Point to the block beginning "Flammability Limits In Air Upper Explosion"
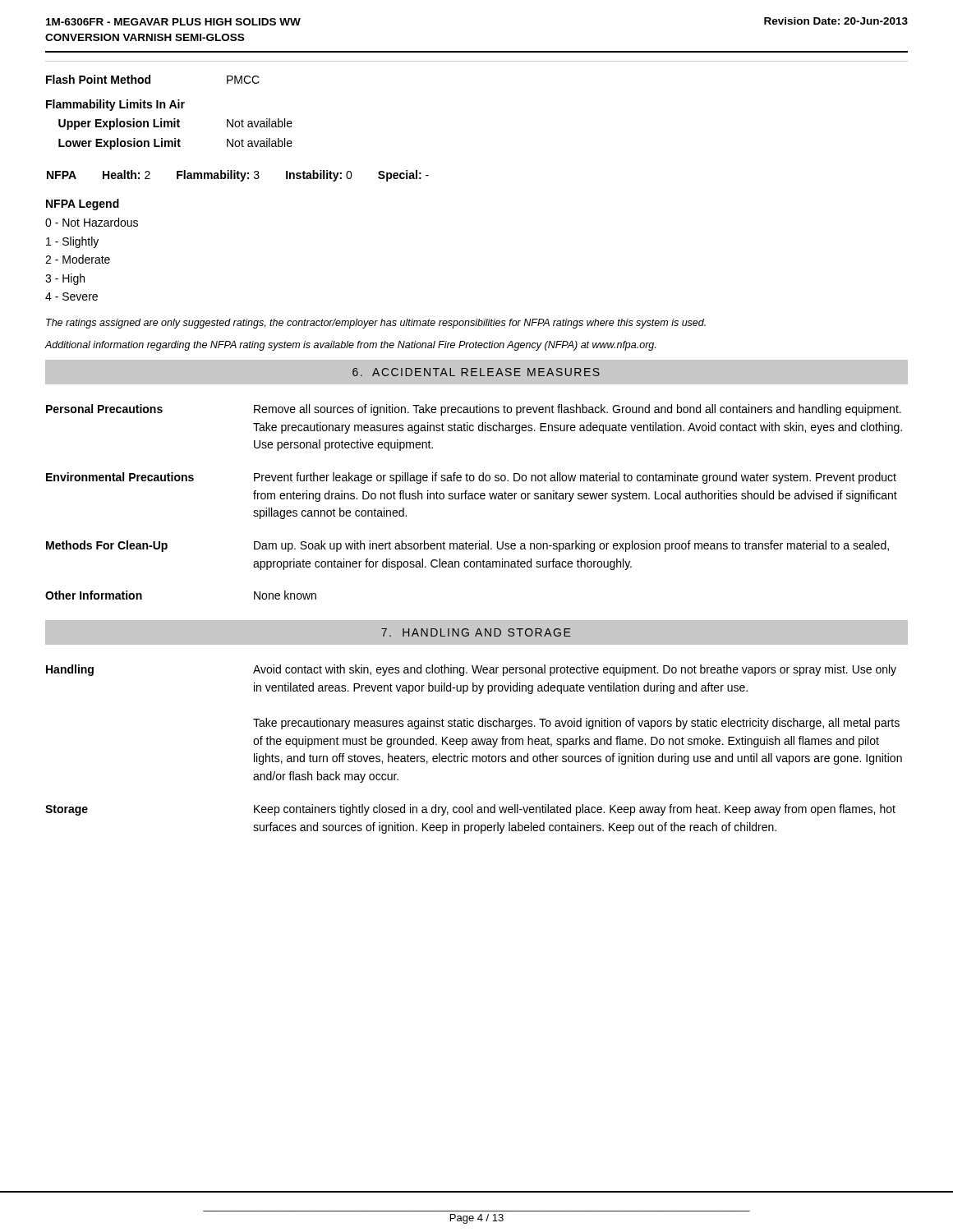953x1232 pixels. pyautogui.click(x=115, y=105)
